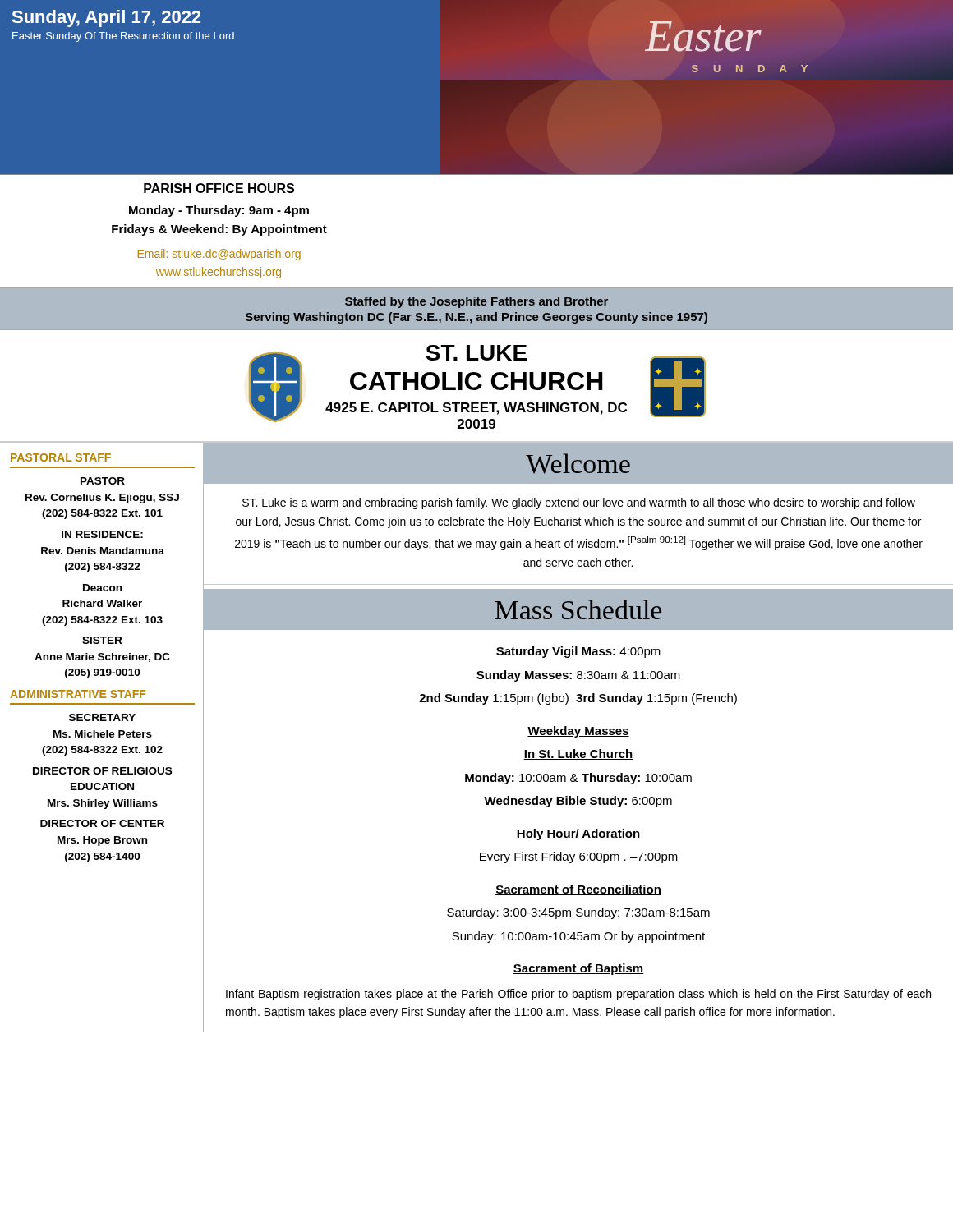953x1232 pixels.
Task: Click on the text block that says "Deacon Richard Walker"
Action: (102, 603)
